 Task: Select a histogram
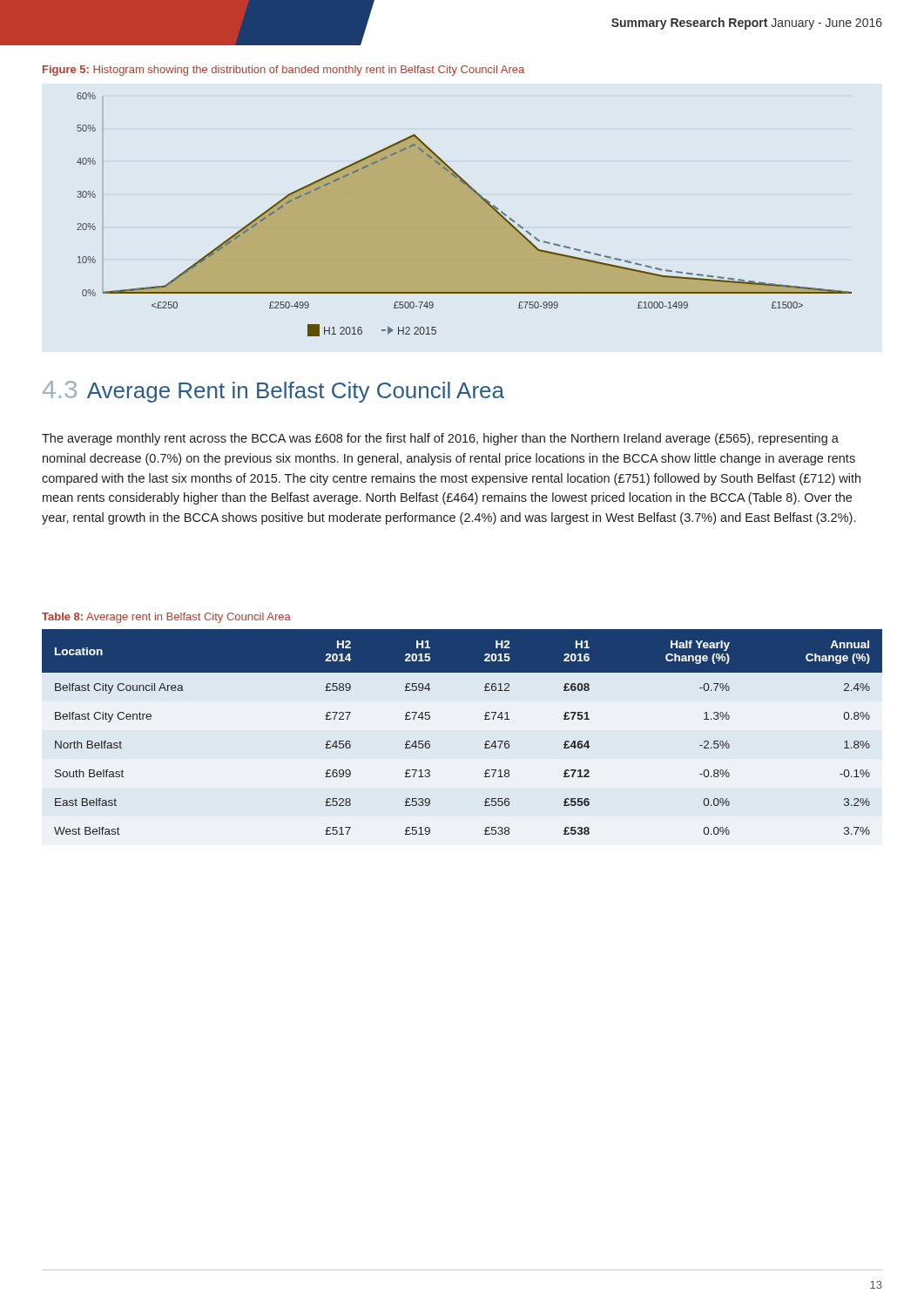(462, 218)
